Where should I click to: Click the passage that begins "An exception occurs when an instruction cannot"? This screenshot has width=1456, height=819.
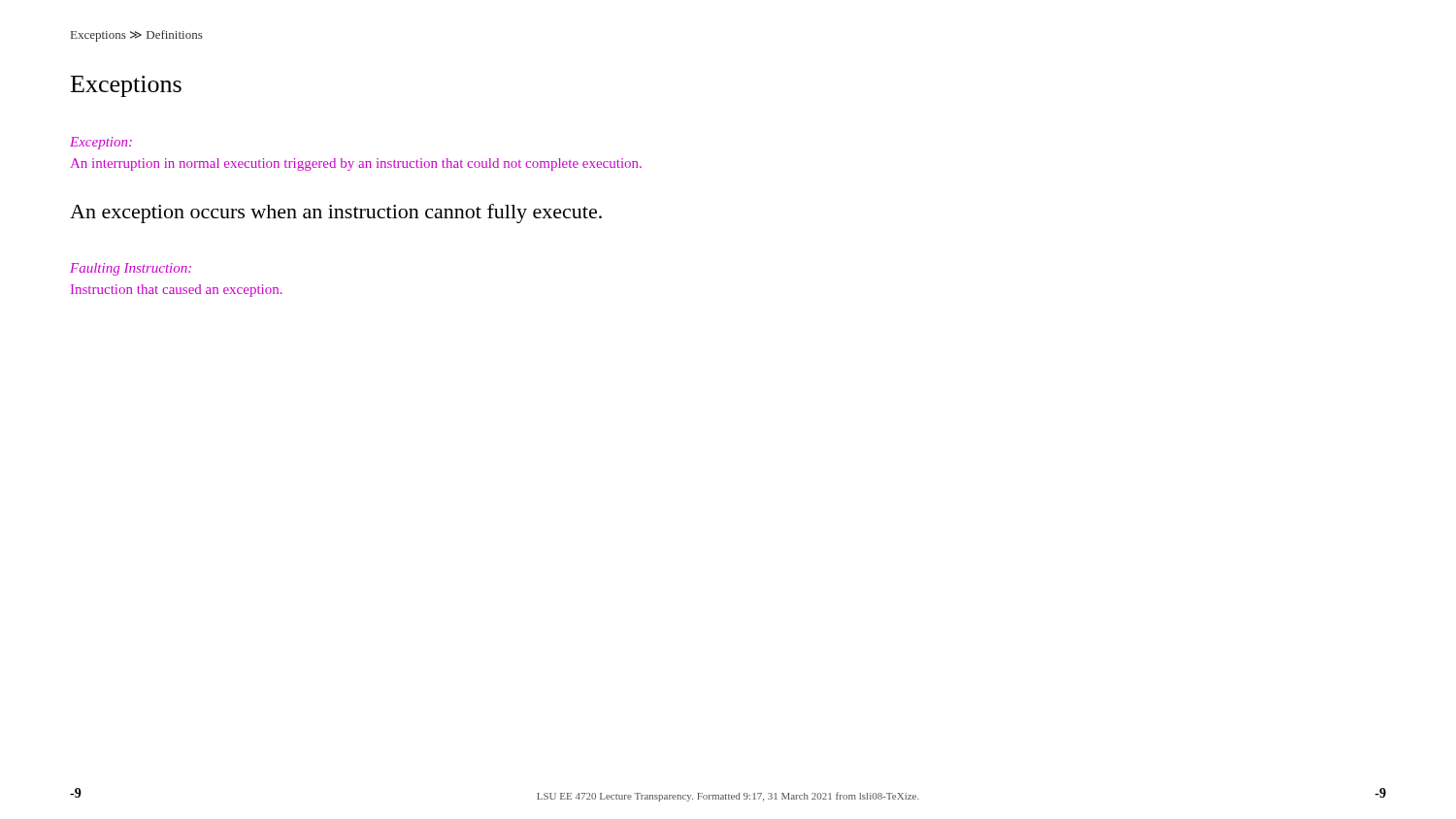[x=336, y=211]
